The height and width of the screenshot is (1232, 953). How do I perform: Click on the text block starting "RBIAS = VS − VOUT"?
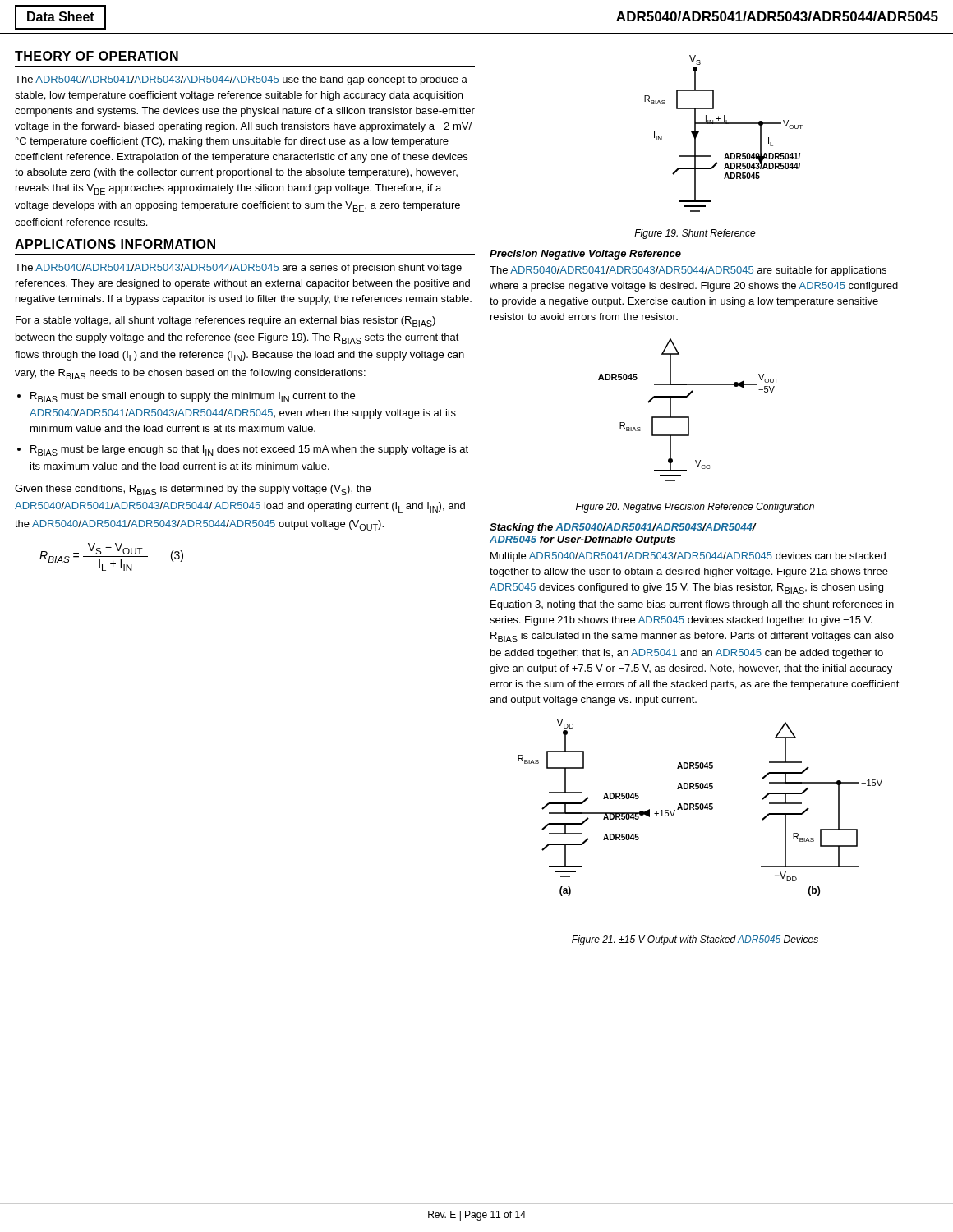click(112, 556)
